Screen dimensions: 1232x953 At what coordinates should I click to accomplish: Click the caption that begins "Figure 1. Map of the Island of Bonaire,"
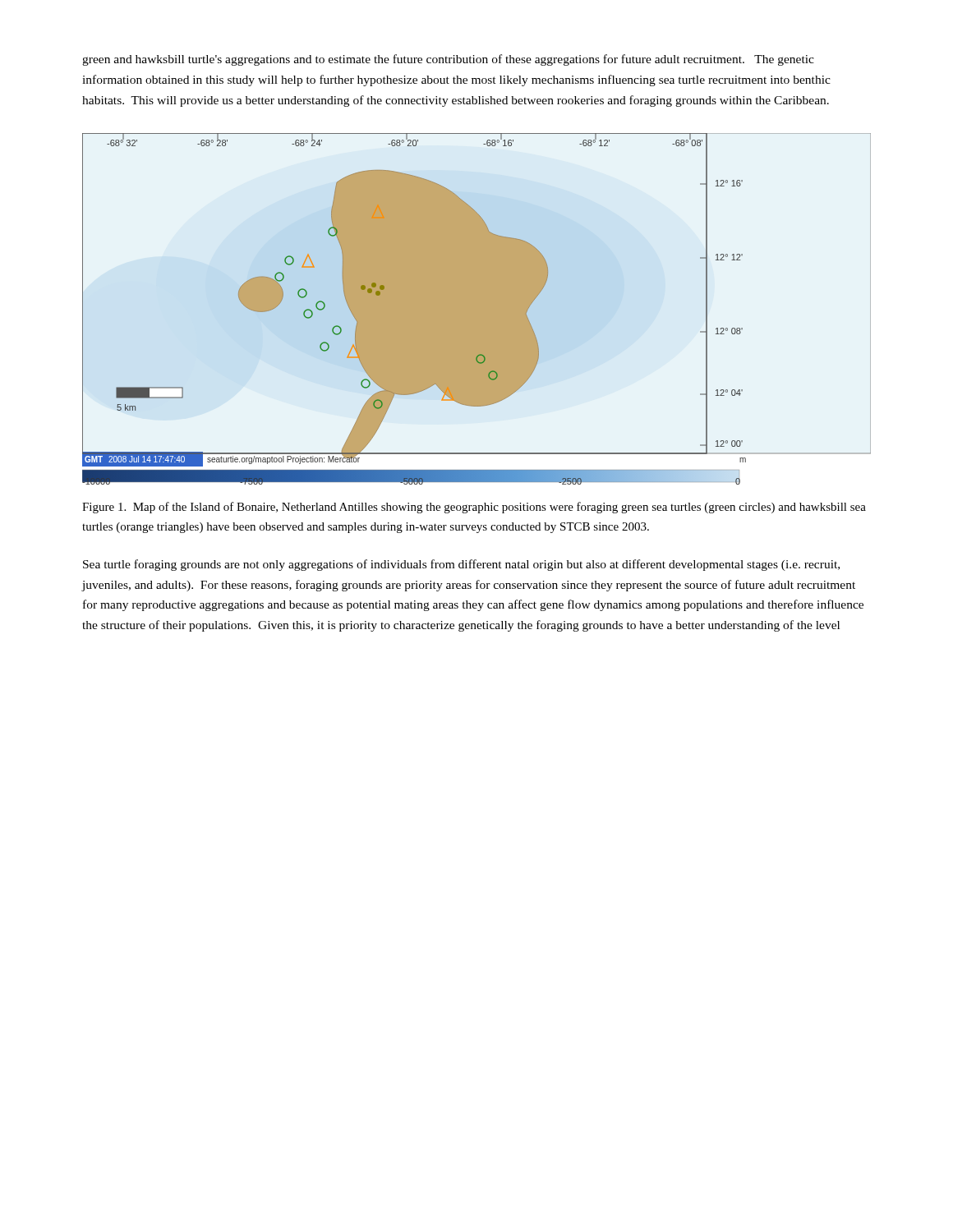474,517
